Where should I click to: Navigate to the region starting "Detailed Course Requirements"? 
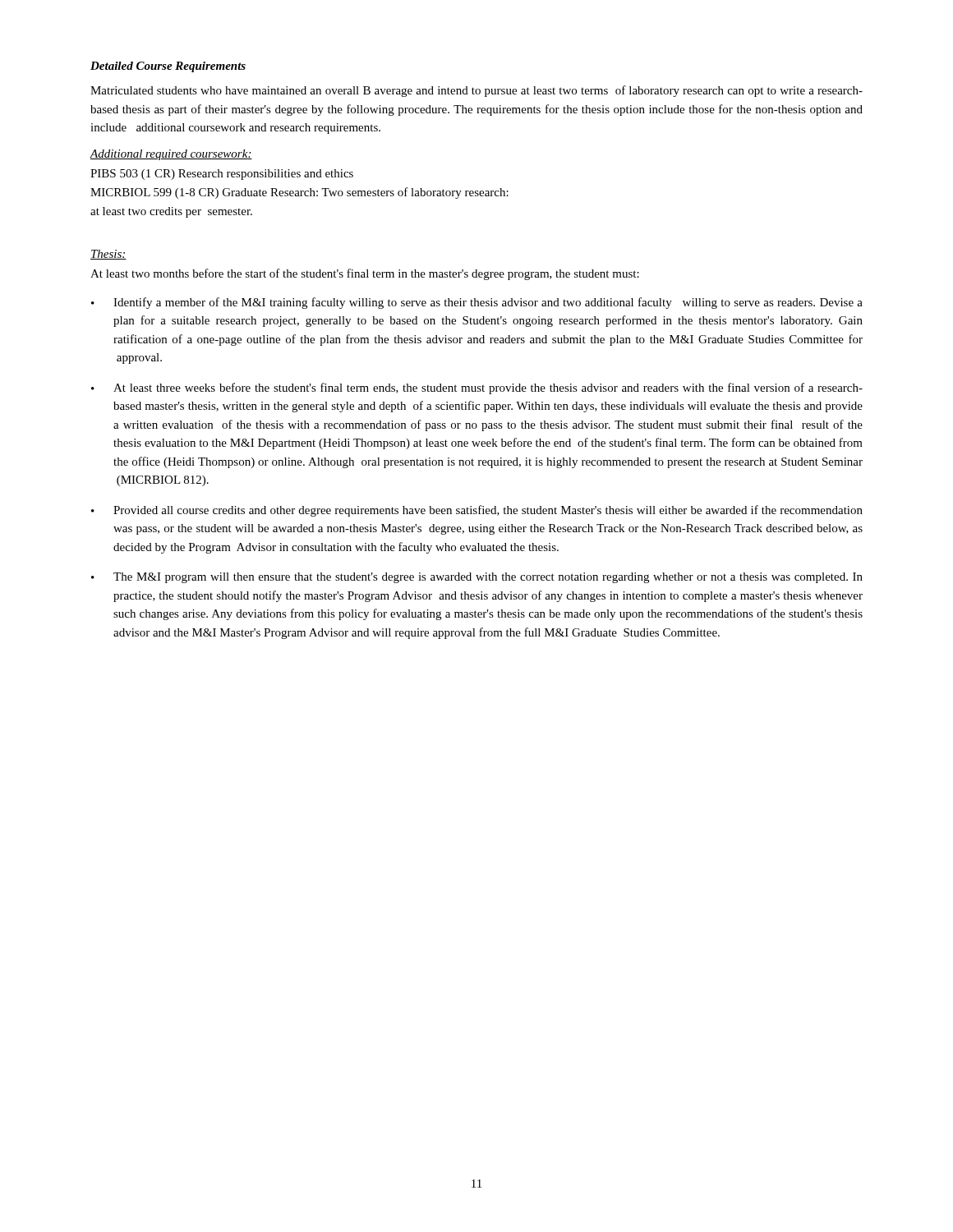(x=168, y=66)
